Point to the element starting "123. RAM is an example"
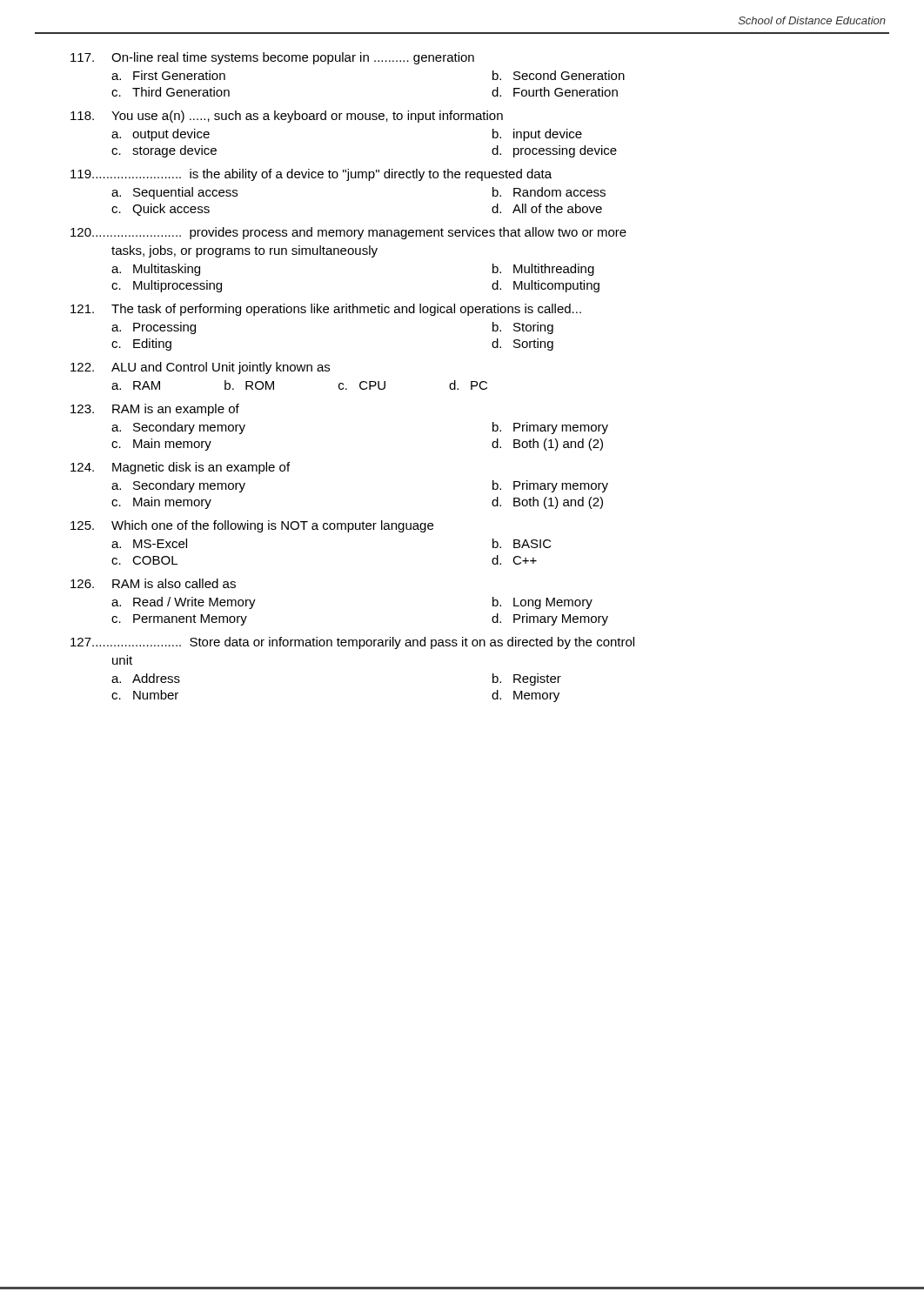Viewport: 924px width, 1305px height. click(155, 410)
